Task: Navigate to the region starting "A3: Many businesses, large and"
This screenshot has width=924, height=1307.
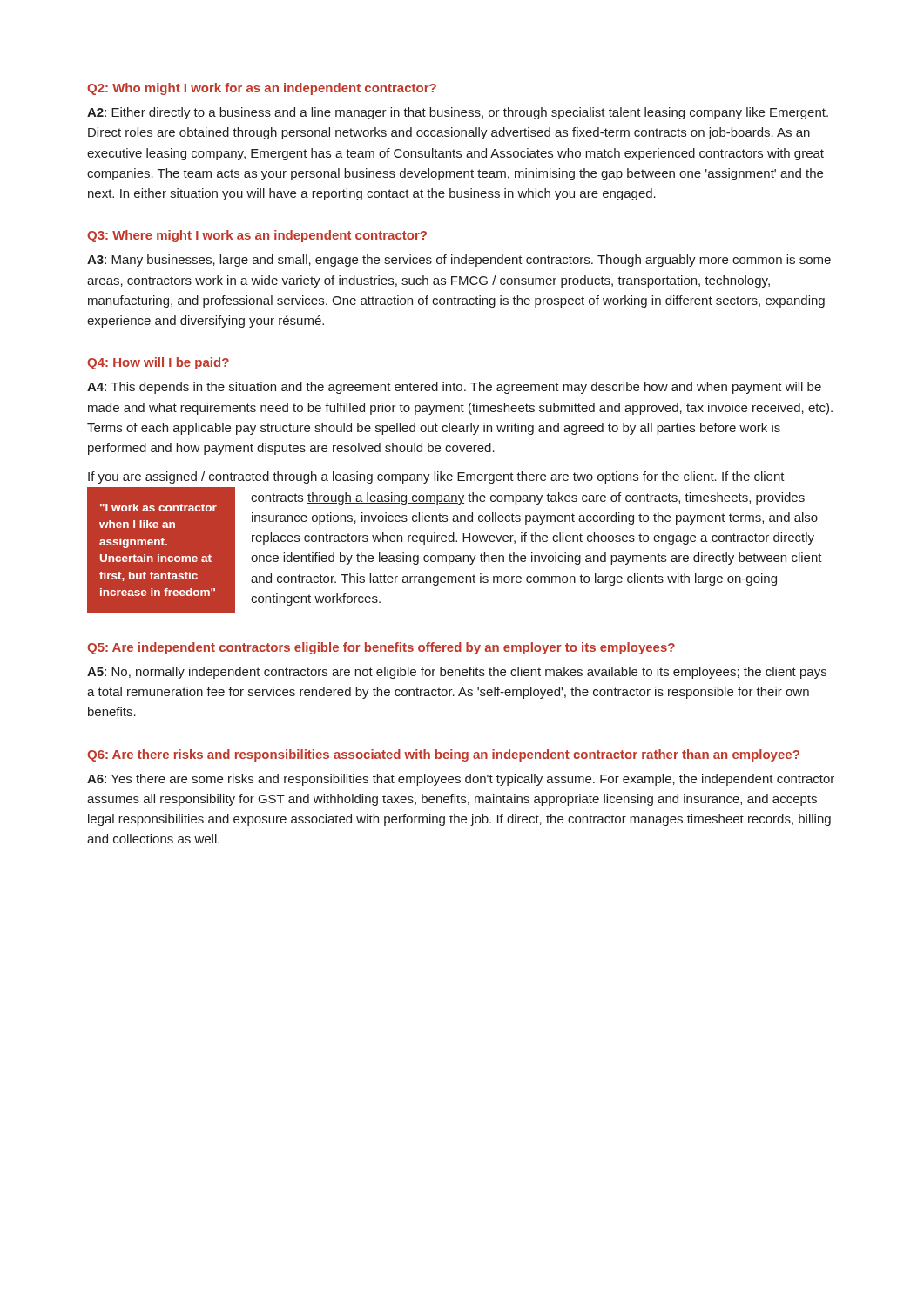Action: [459, 290]
